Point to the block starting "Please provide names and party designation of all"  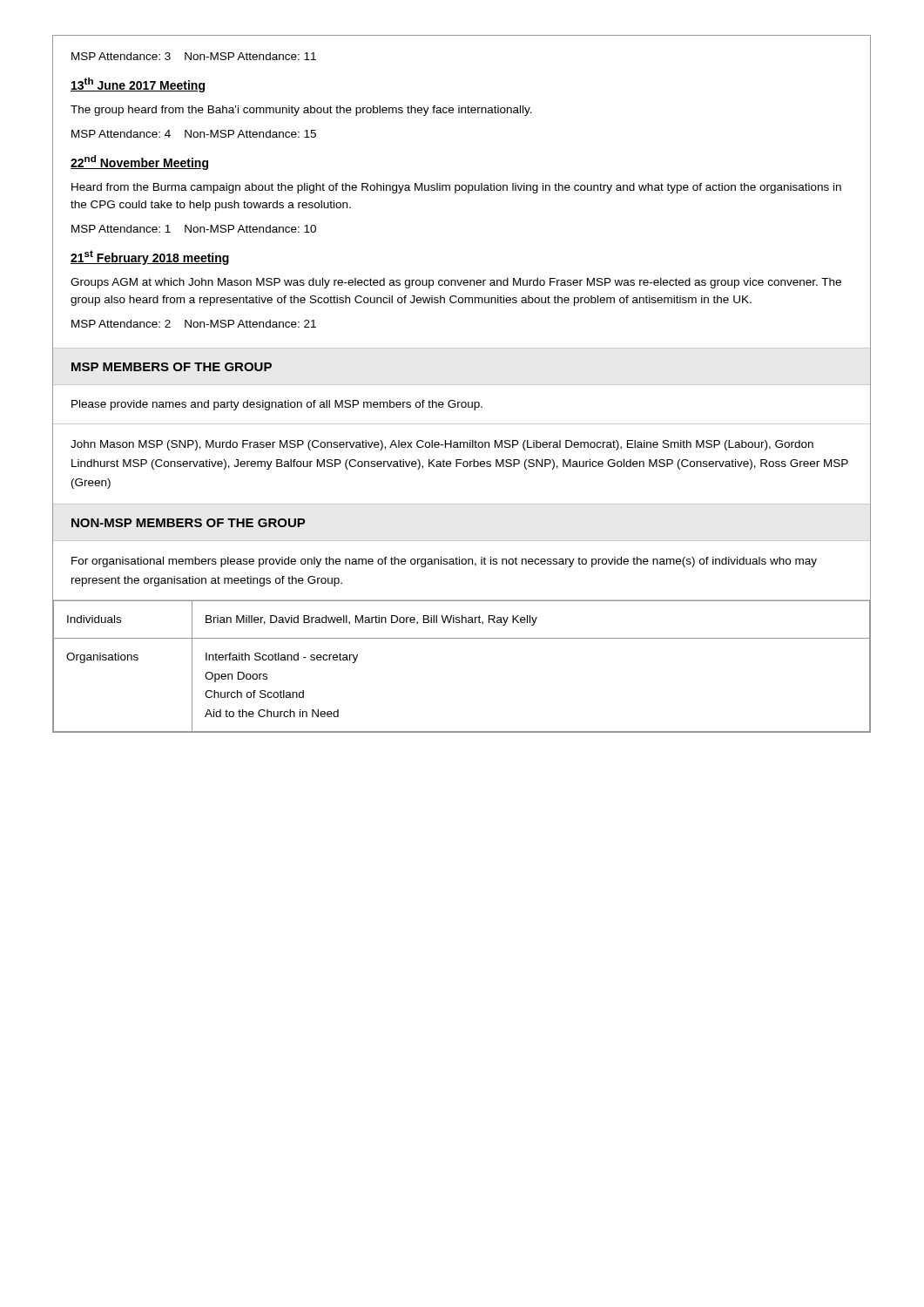click(x=277, y=404)
